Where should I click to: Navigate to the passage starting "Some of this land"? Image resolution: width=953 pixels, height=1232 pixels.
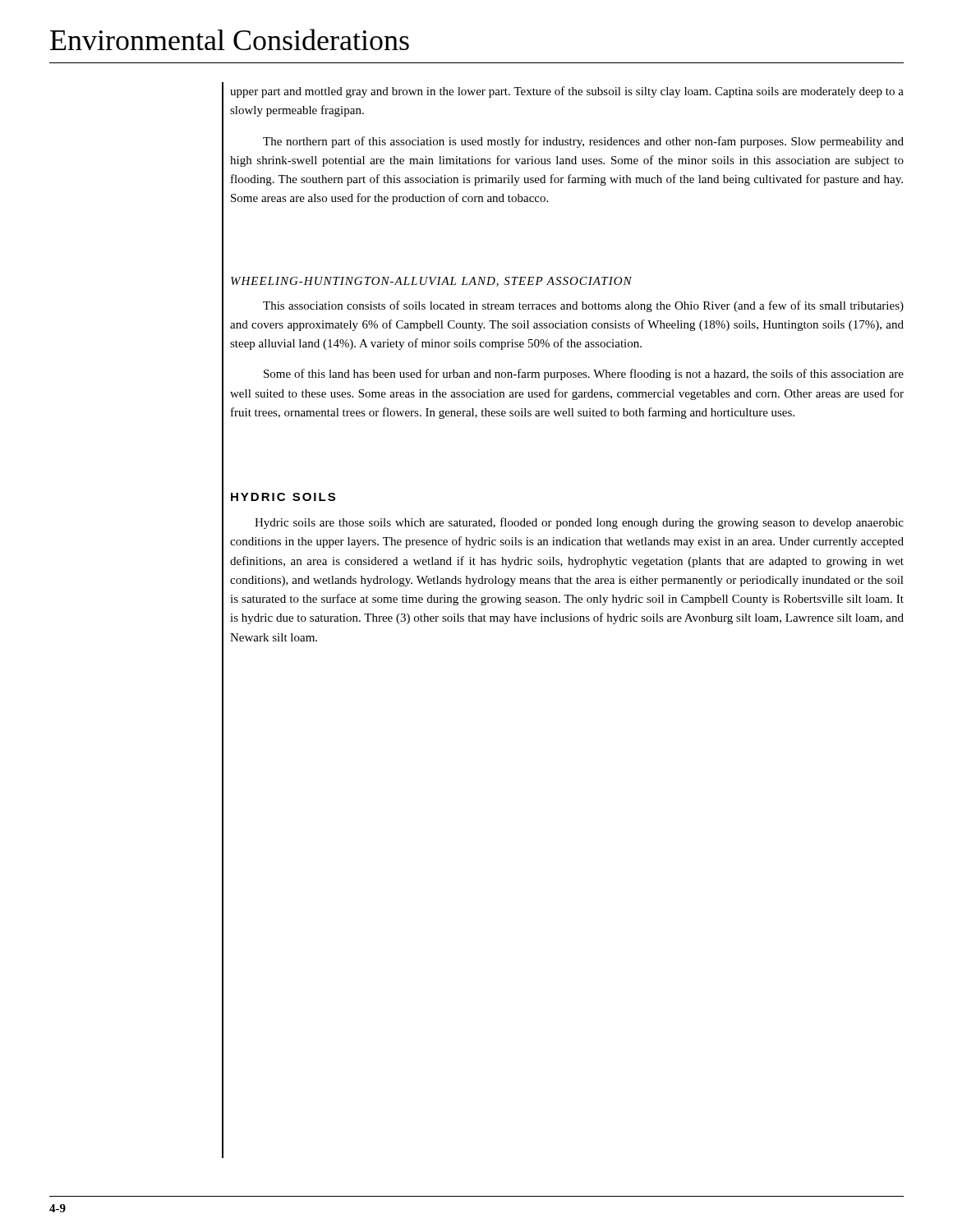[567, 394]
